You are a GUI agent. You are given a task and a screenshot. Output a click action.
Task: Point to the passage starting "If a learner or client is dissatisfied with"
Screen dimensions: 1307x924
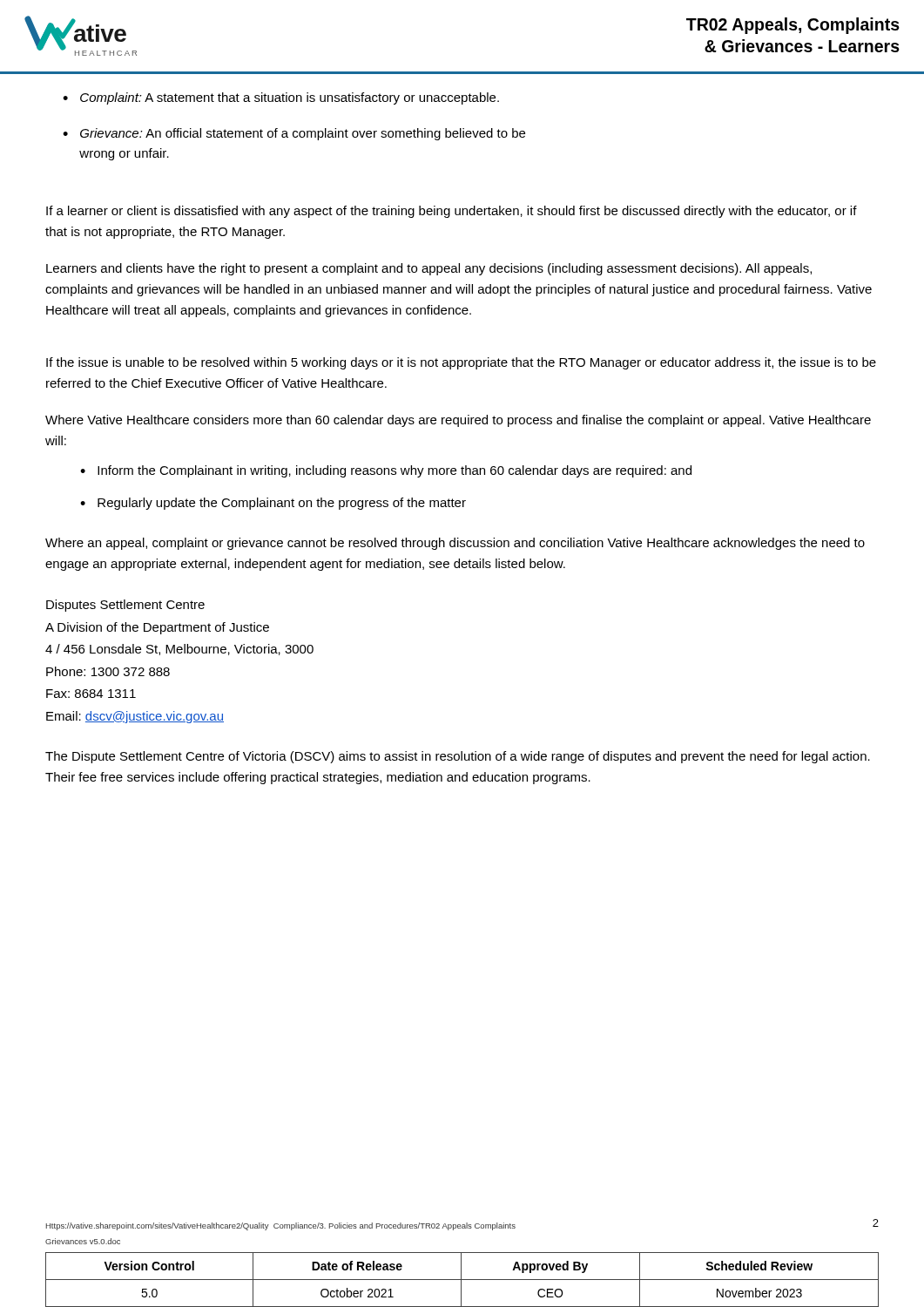(x=451, y=220)
